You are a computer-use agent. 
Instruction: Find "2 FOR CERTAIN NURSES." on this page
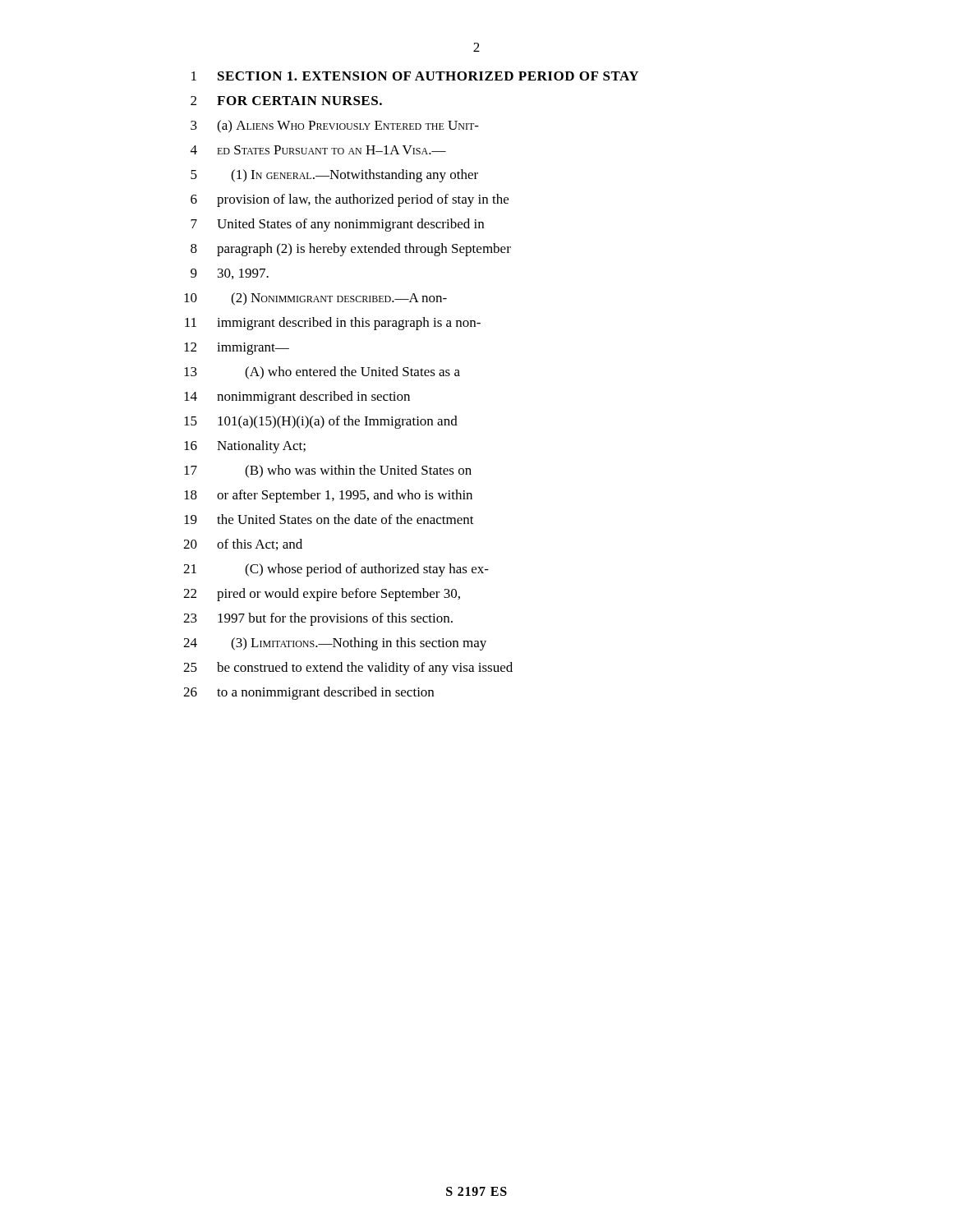click(286, 101)
